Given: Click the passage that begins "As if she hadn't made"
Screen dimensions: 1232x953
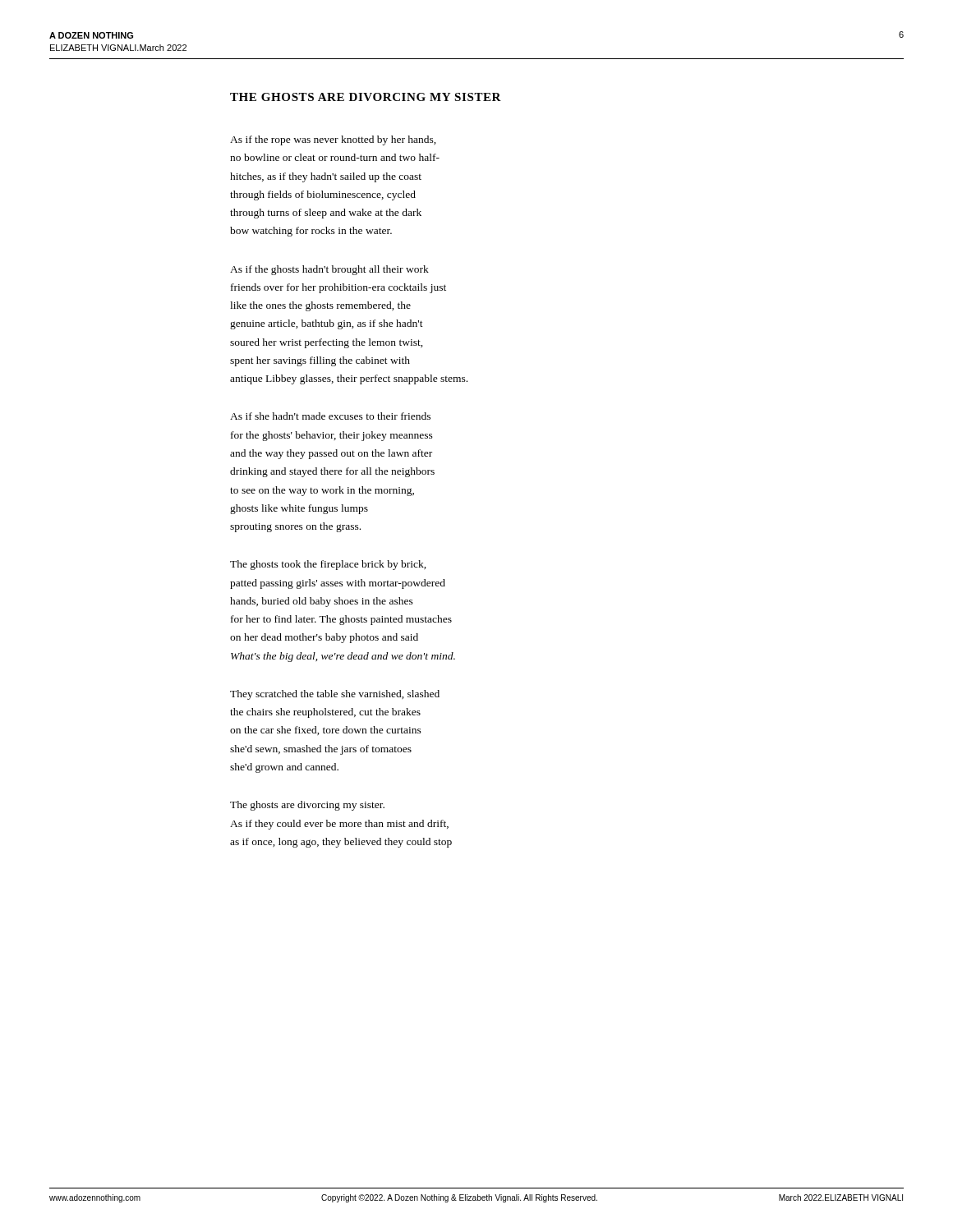Looking at the screenshot, I should click(330, 416).
